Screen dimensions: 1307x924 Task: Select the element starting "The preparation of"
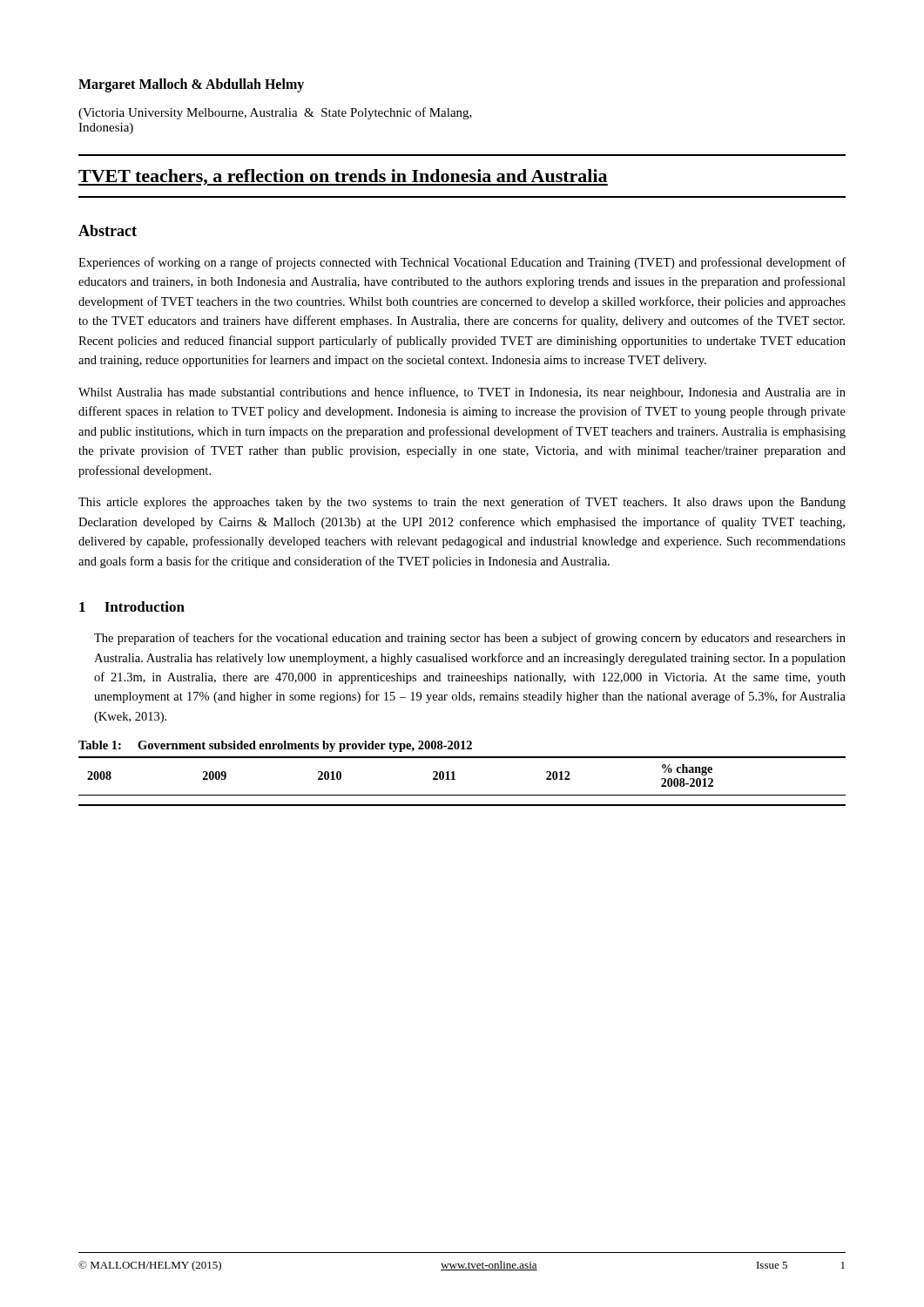point(470,677)
